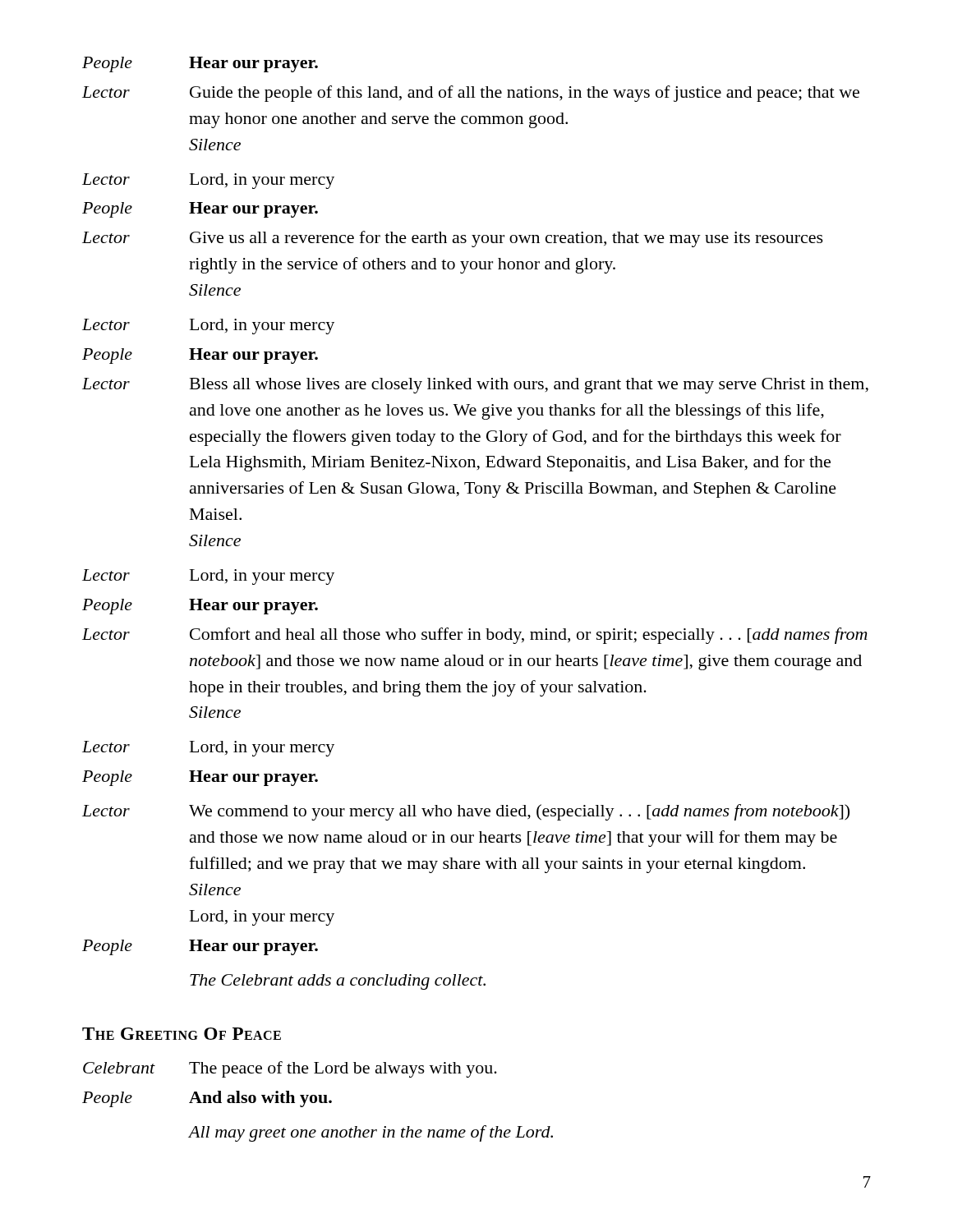Where is the passage that starts "Celebrant The peace of the Lord be"?
Viewport: 953px width, 1232px height.
[x=476, y=1068]
